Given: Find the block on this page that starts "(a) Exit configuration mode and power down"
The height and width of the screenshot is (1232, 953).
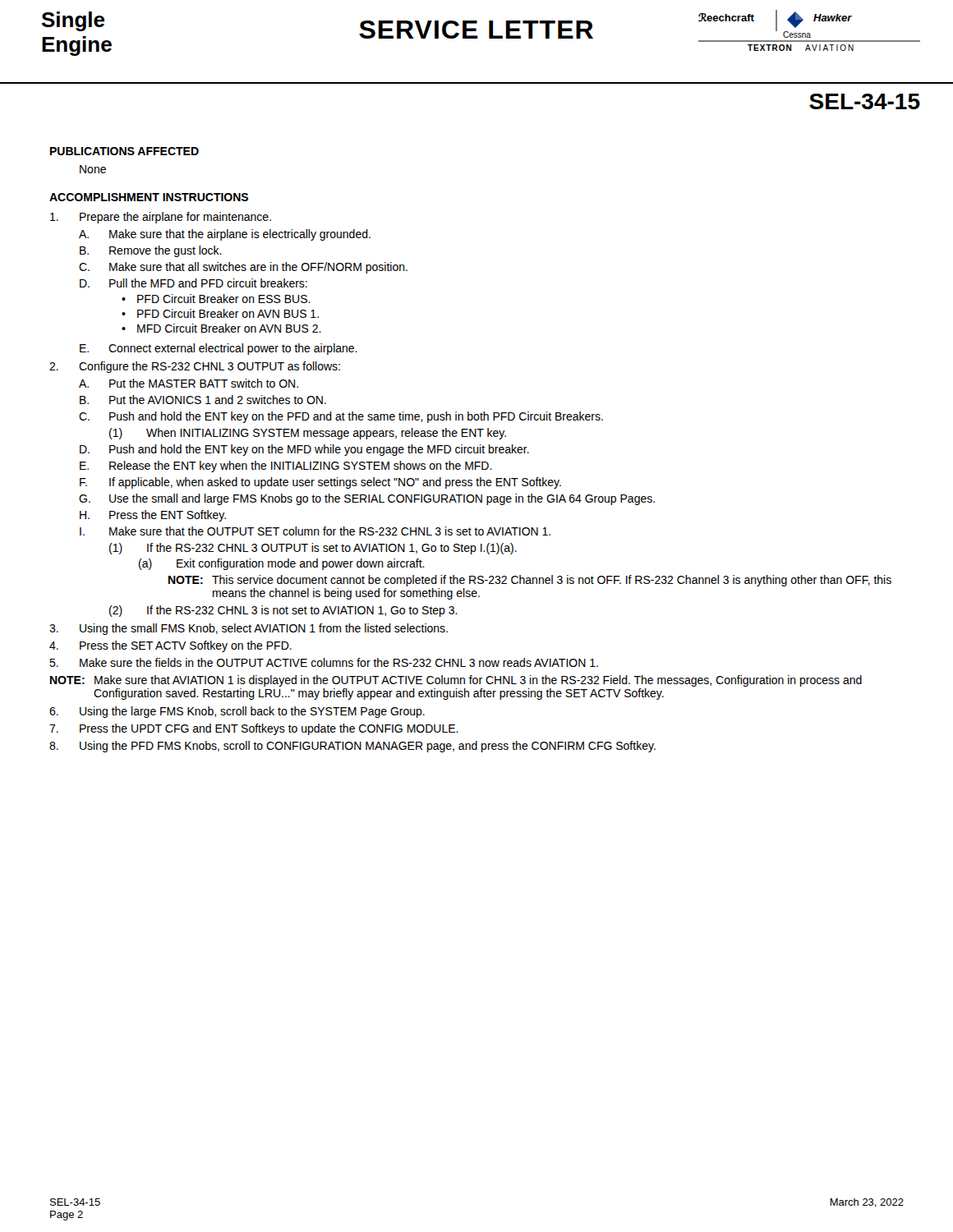Looking at the screenshot, I should 521,563.
